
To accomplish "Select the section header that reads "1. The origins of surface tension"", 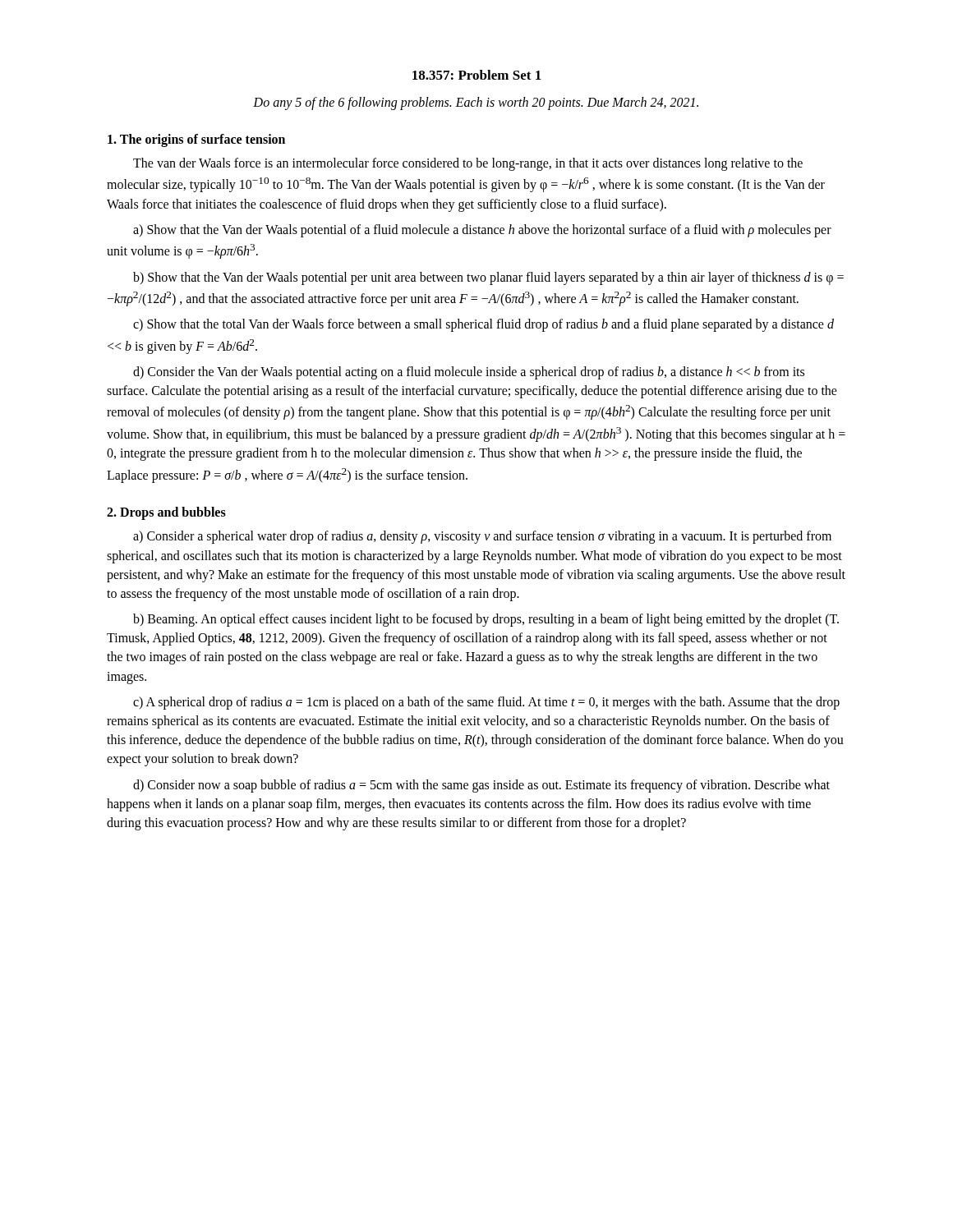I will tap(196, 139).
